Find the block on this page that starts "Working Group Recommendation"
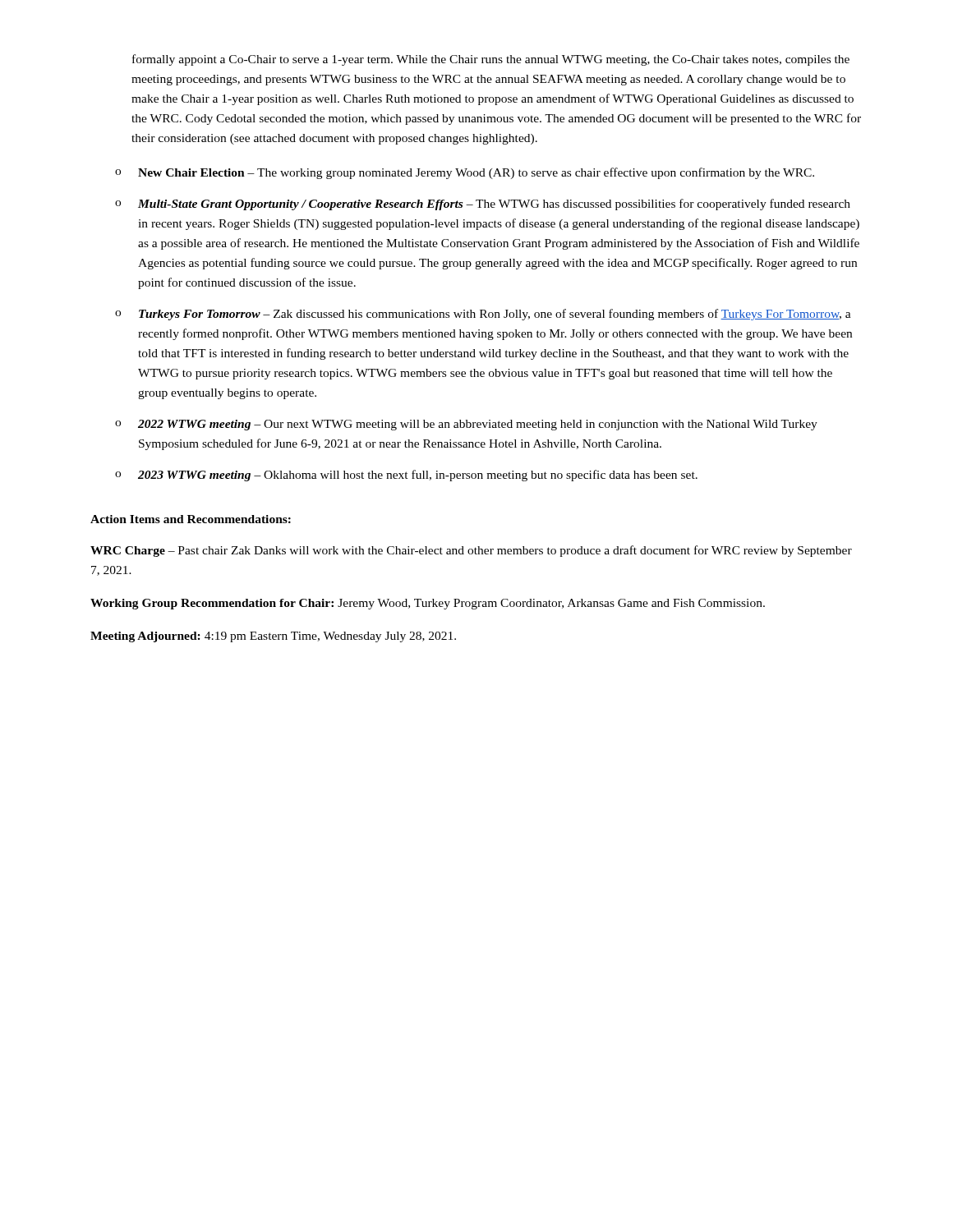Image resolution: width=953 pixels, height=1232 pixels. pyautogui.click(x=428, y=603)
